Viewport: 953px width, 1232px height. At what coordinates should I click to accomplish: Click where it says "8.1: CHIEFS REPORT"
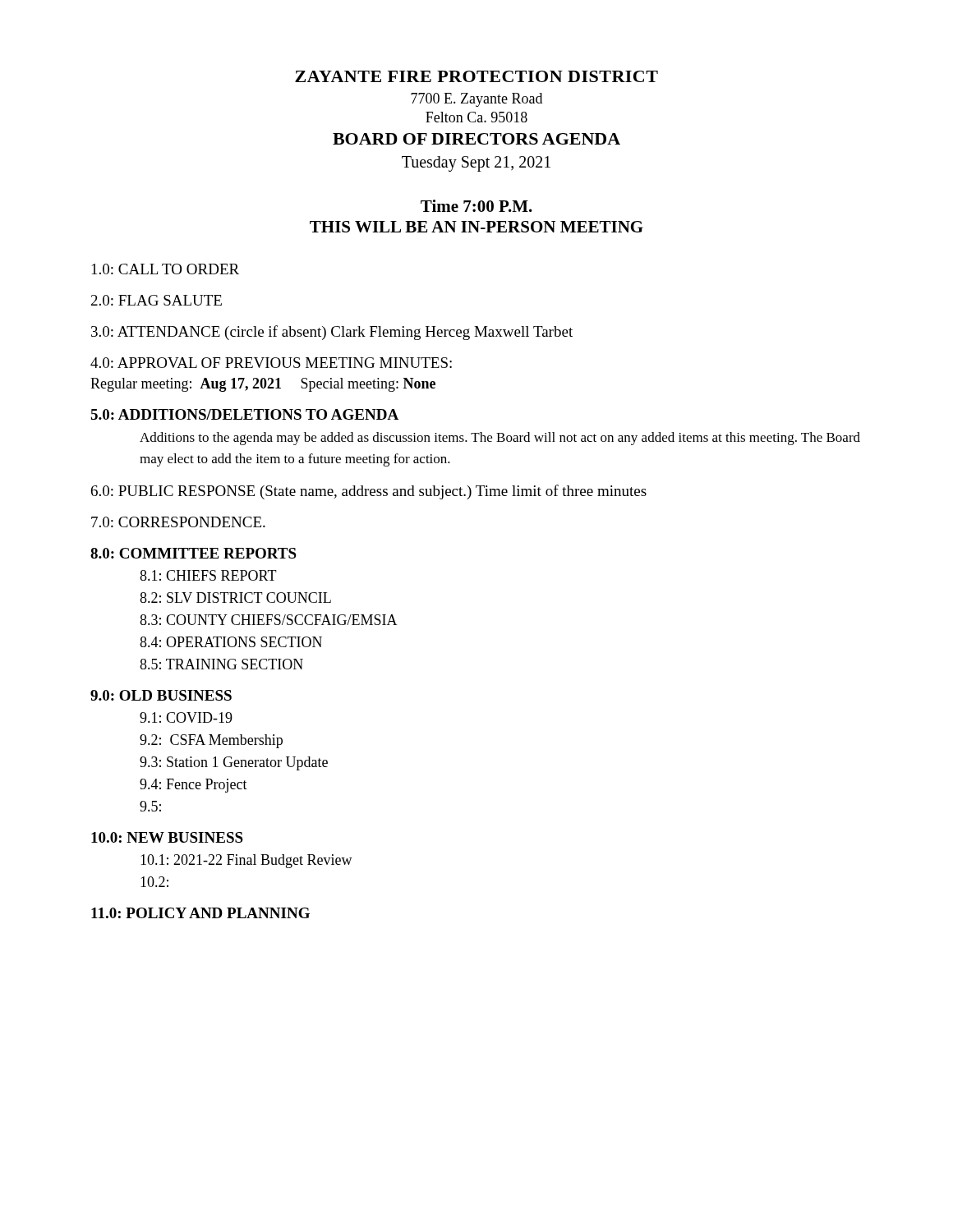208,576
